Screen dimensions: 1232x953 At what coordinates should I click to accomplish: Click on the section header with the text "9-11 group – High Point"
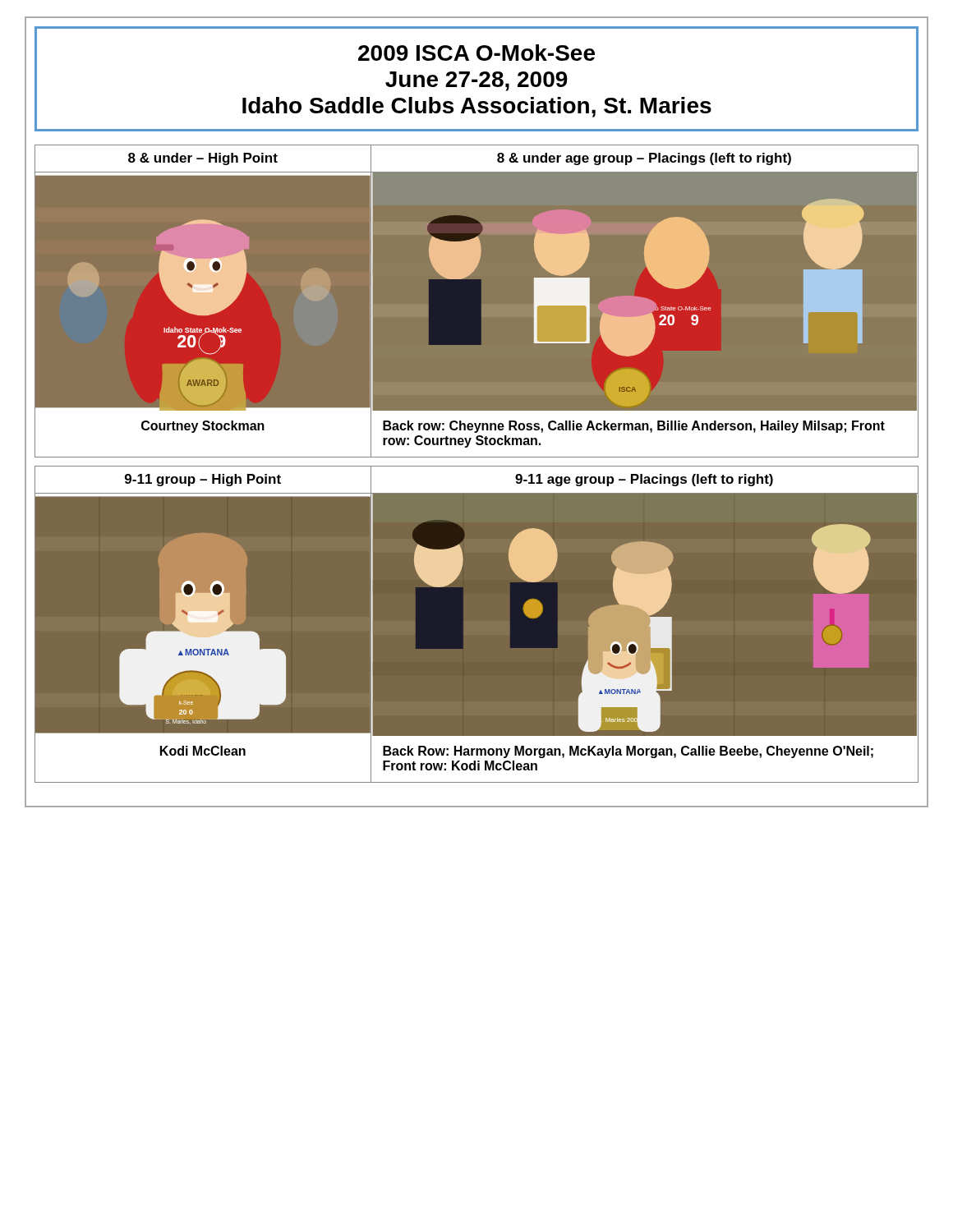pyautogui.click(x=203, y=479)
